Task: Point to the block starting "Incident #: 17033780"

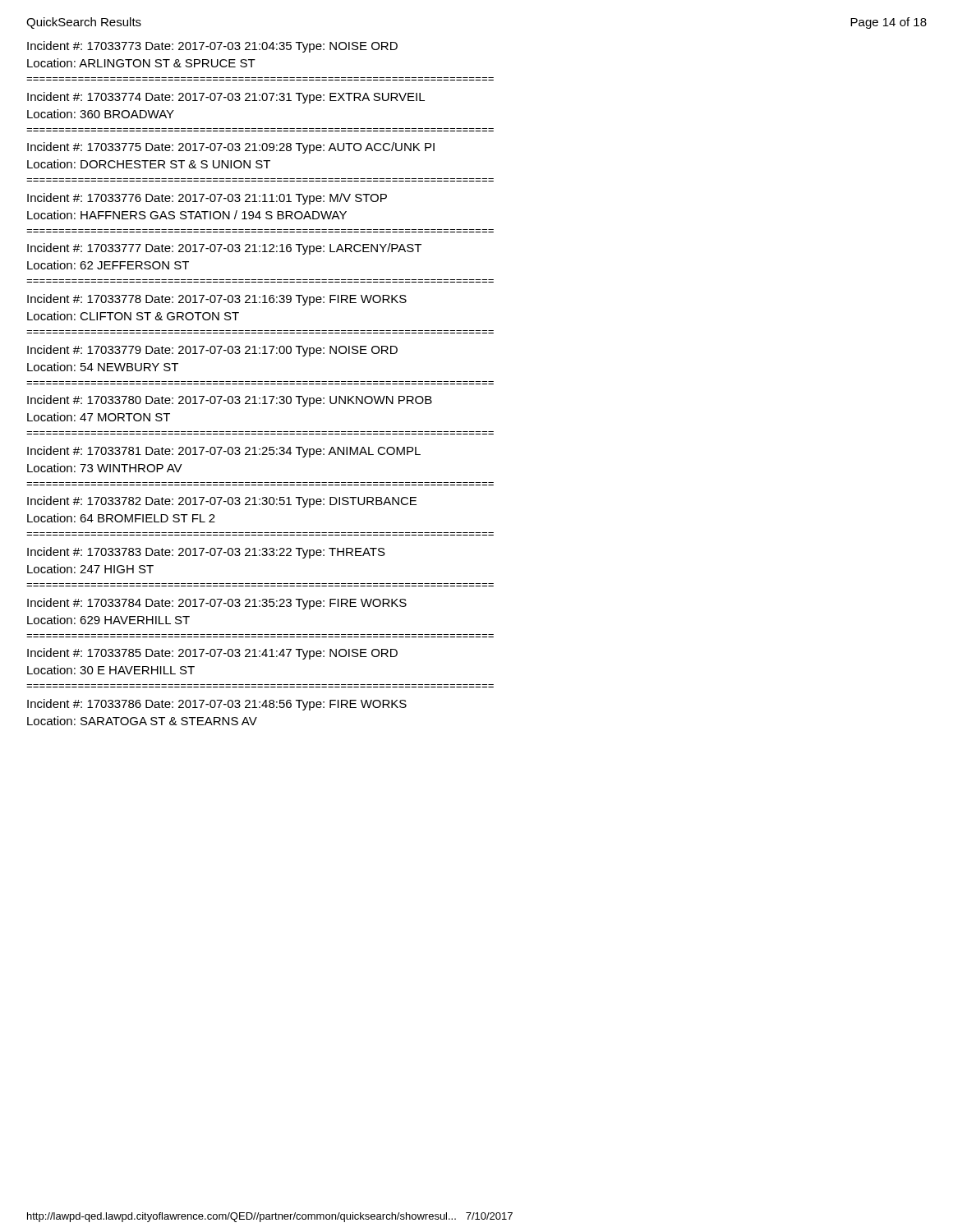Action: 230,401
